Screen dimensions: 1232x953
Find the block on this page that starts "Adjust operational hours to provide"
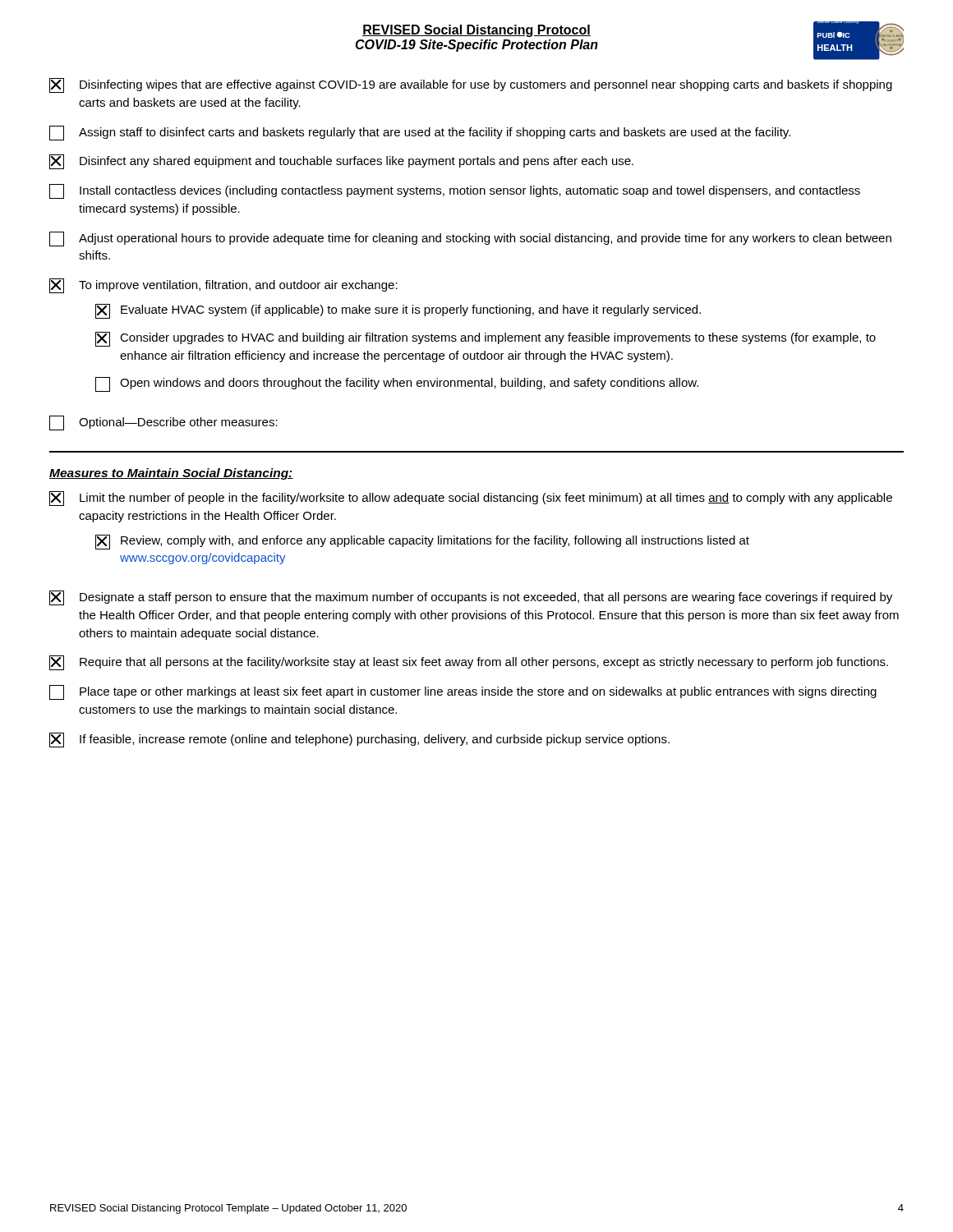click(476, 247)
